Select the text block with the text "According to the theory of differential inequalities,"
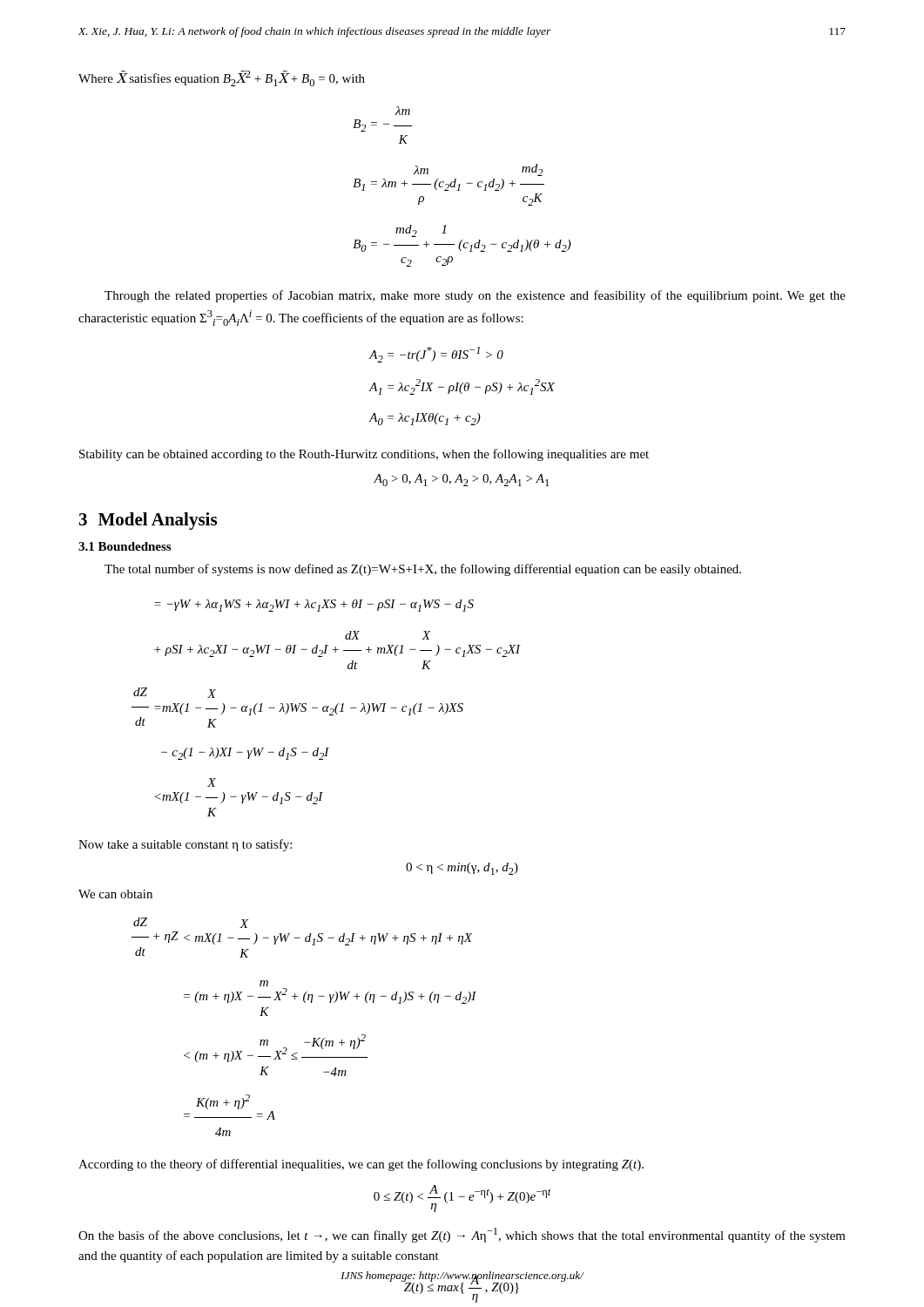 [361, 1164]
